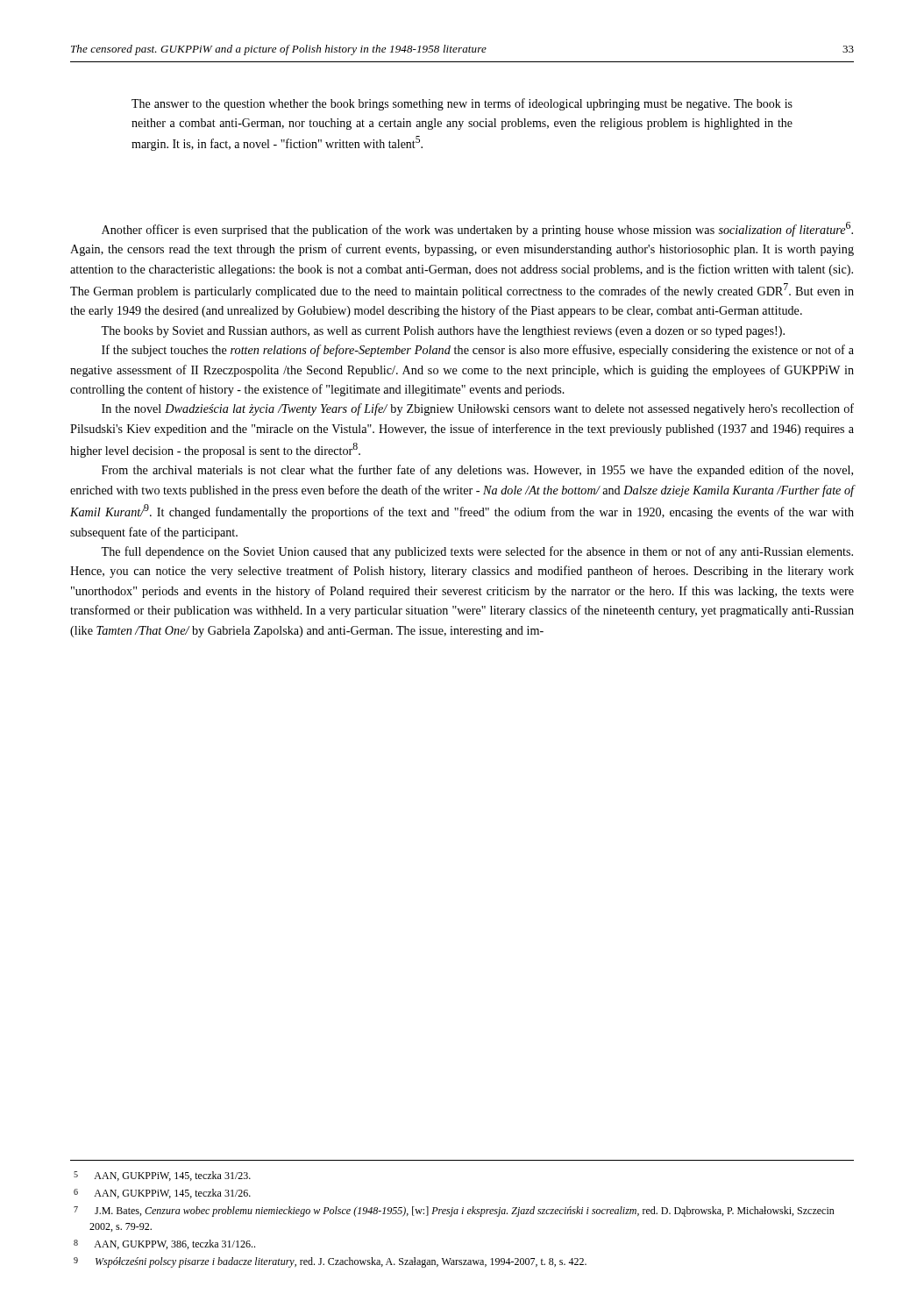Find "6 AAN, GUKPPiW, 145, teczka 31/26." on this page
Screen dimensions: 1315x924
tap(162, 1192)
